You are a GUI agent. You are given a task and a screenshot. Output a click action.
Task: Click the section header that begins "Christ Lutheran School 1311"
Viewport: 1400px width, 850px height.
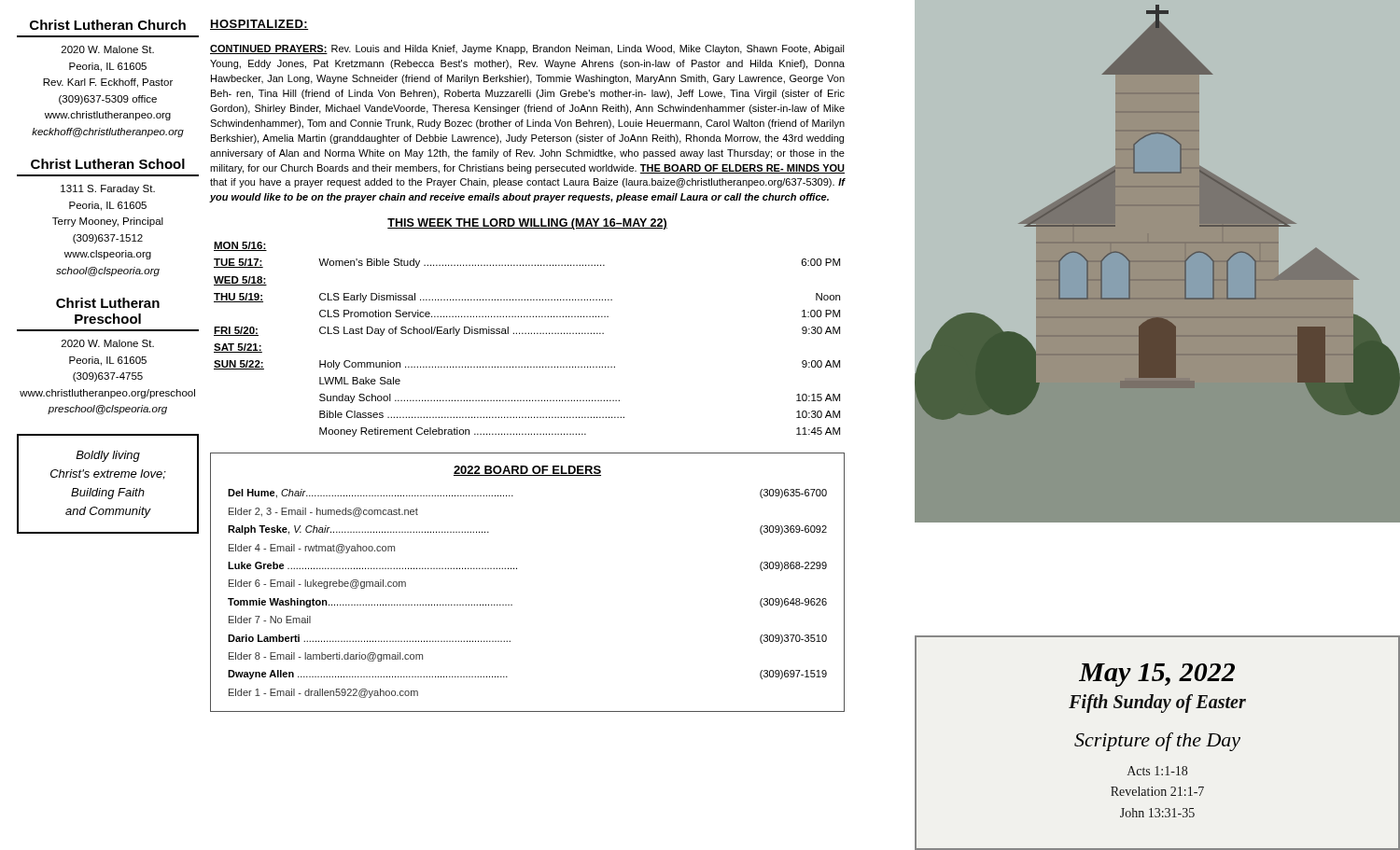tap(108, 217)
